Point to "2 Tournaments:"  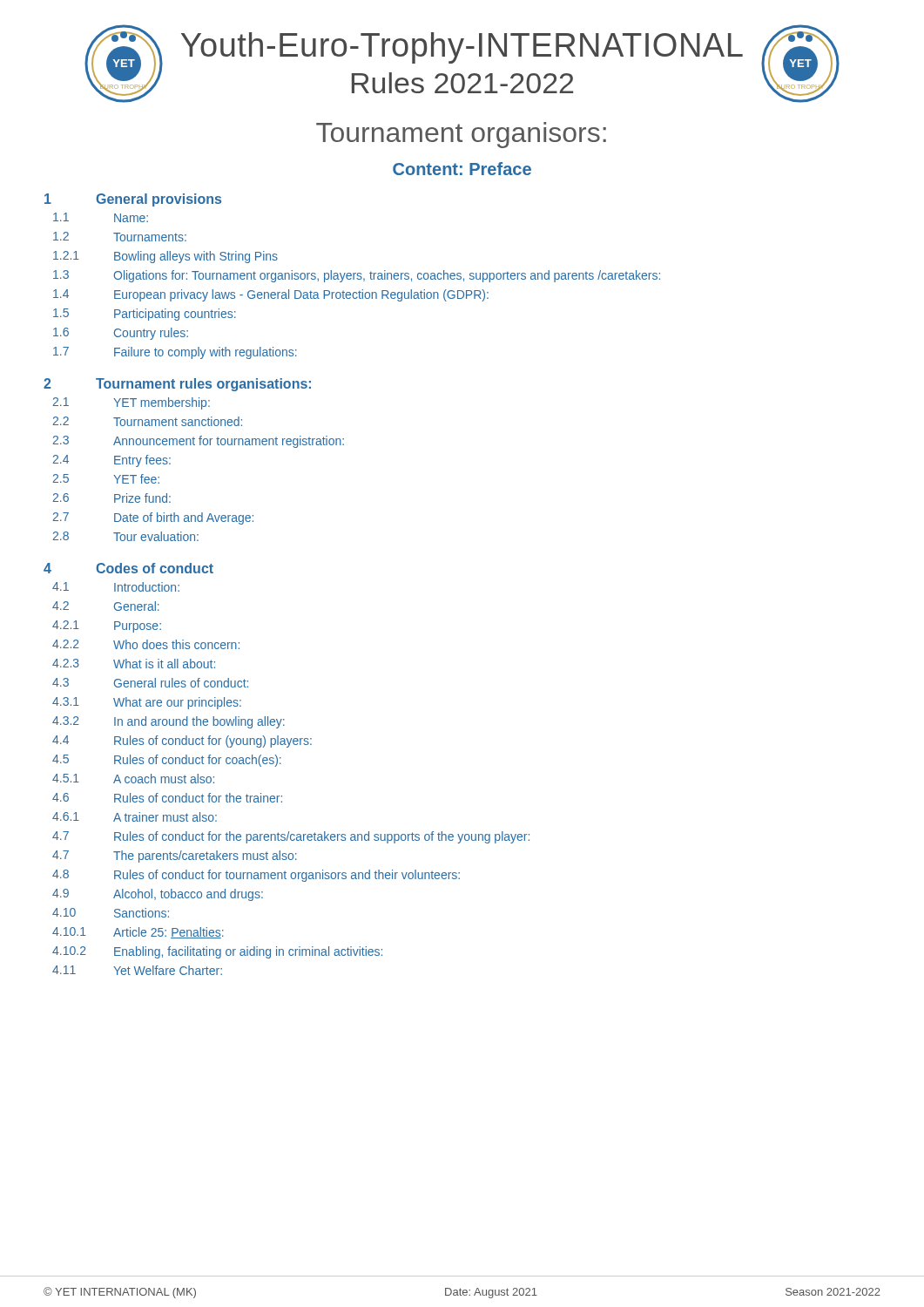120,237
